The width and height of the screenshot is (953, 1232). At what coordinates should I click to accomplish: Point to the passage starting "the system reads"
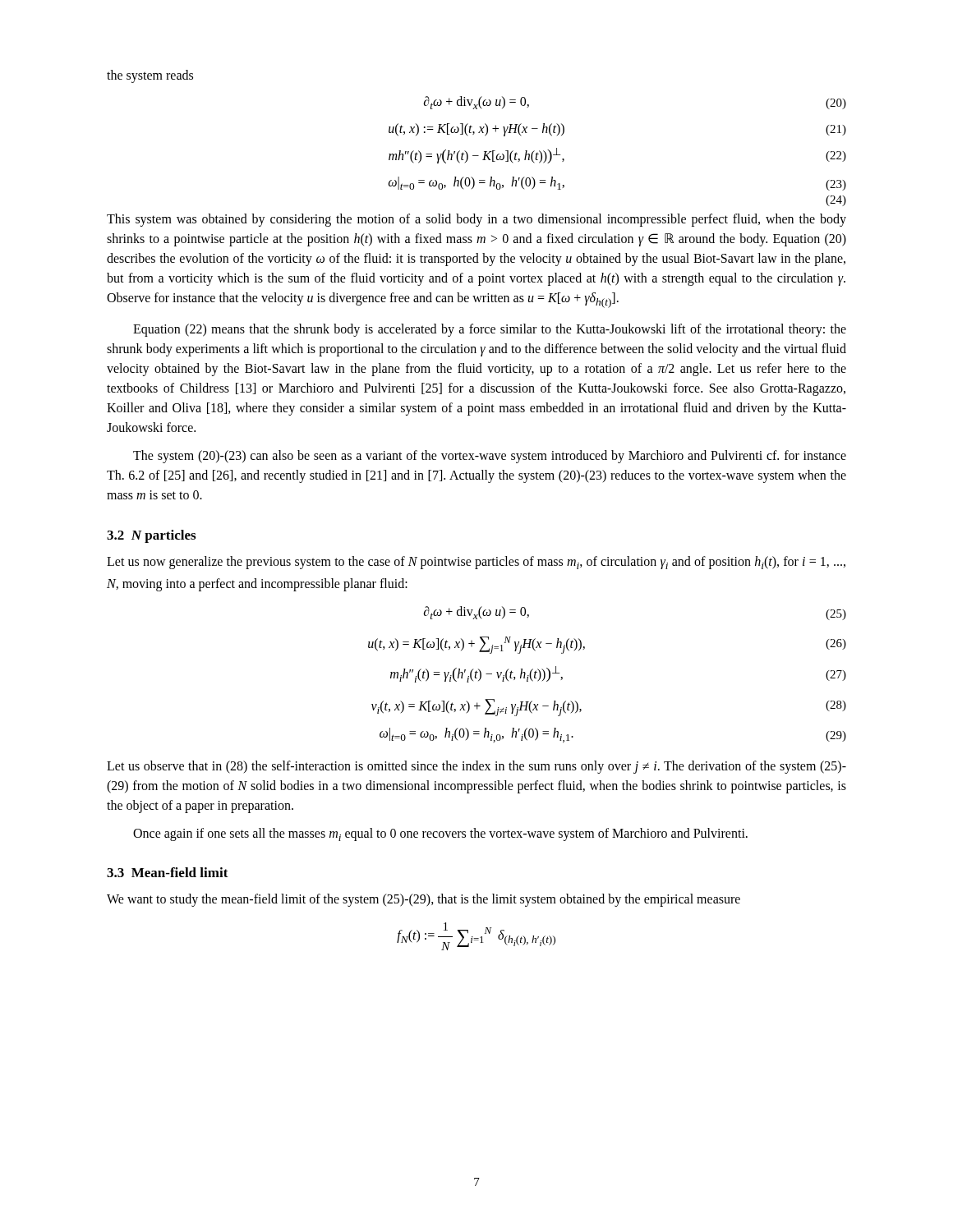click(150, 75)
